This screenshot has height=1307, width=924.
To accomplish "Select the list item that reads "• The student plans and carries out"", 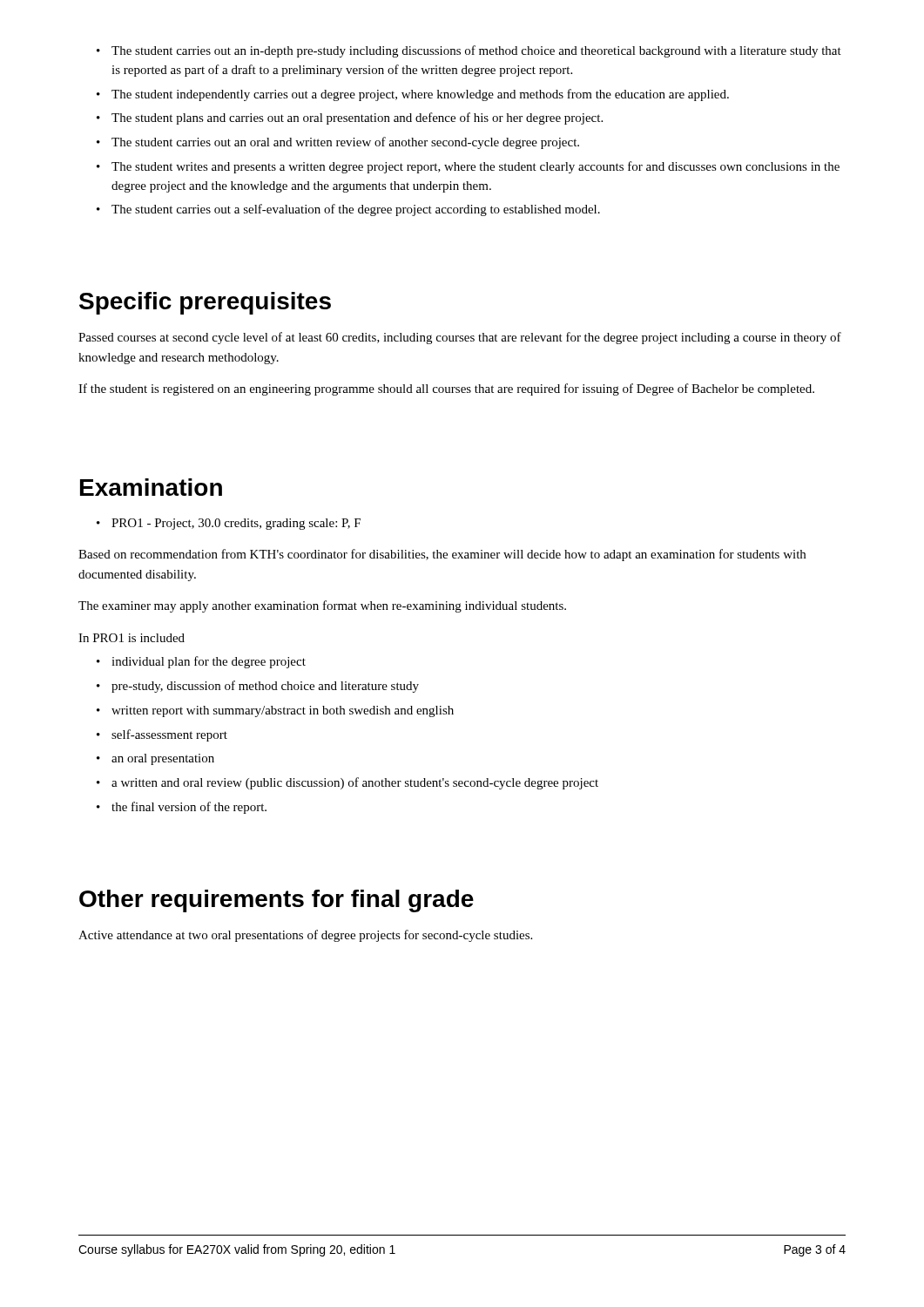I will 471,119.
